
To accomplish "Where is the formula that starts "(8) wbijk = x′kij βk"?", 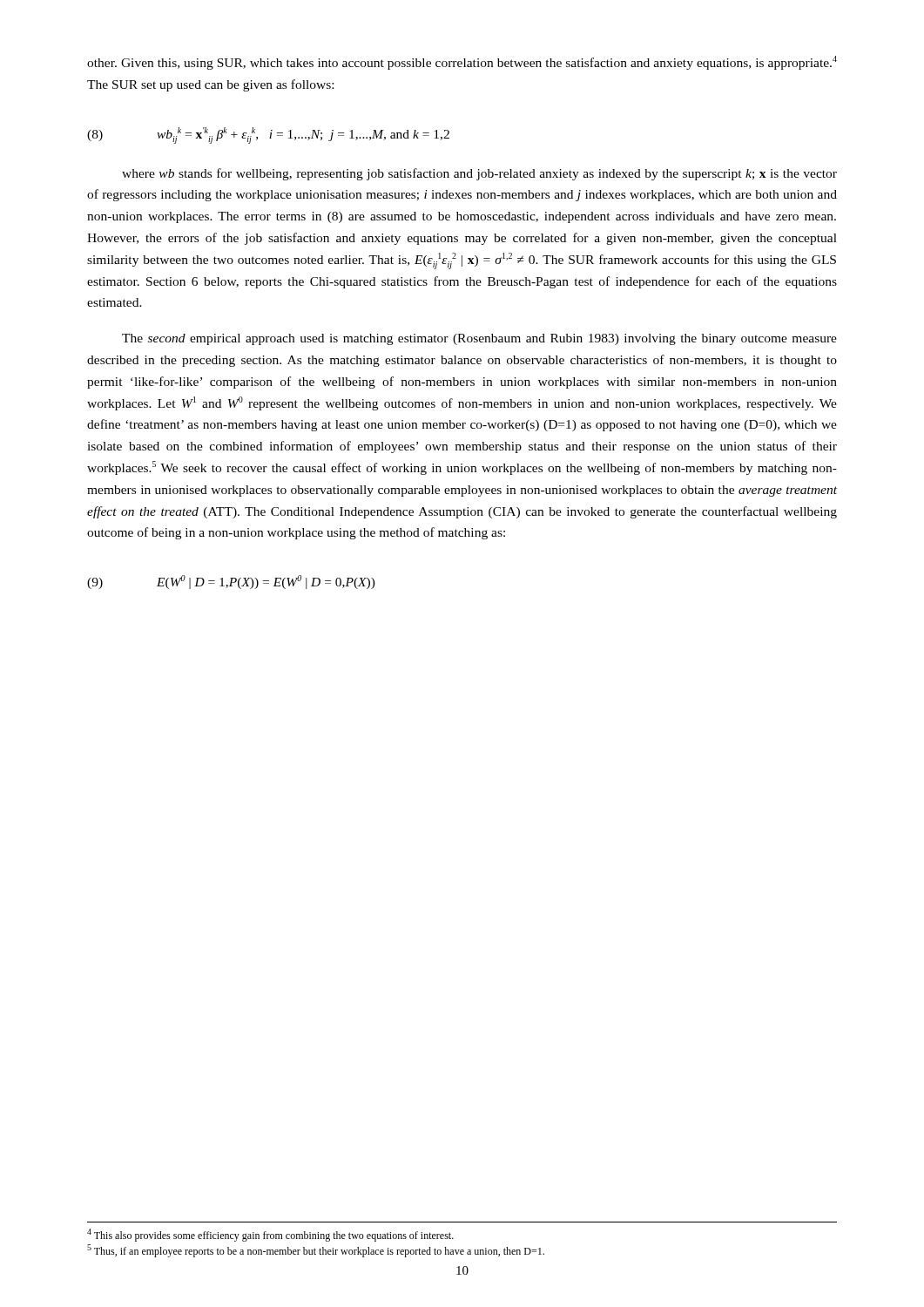I will coord(269,134).
